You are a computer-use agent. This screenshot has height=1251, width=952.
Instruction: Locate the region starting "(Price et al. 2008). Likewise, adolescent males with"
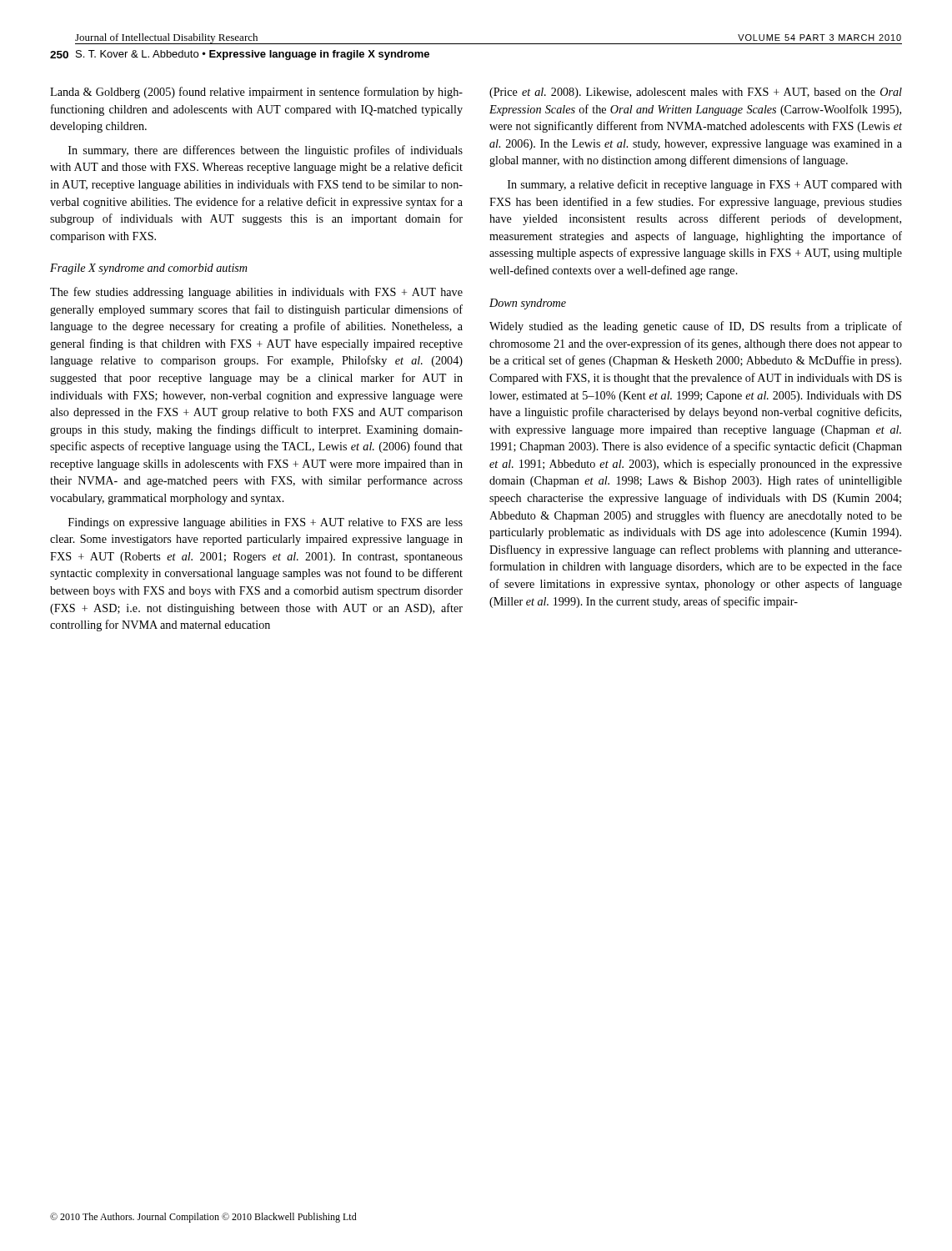696,126
